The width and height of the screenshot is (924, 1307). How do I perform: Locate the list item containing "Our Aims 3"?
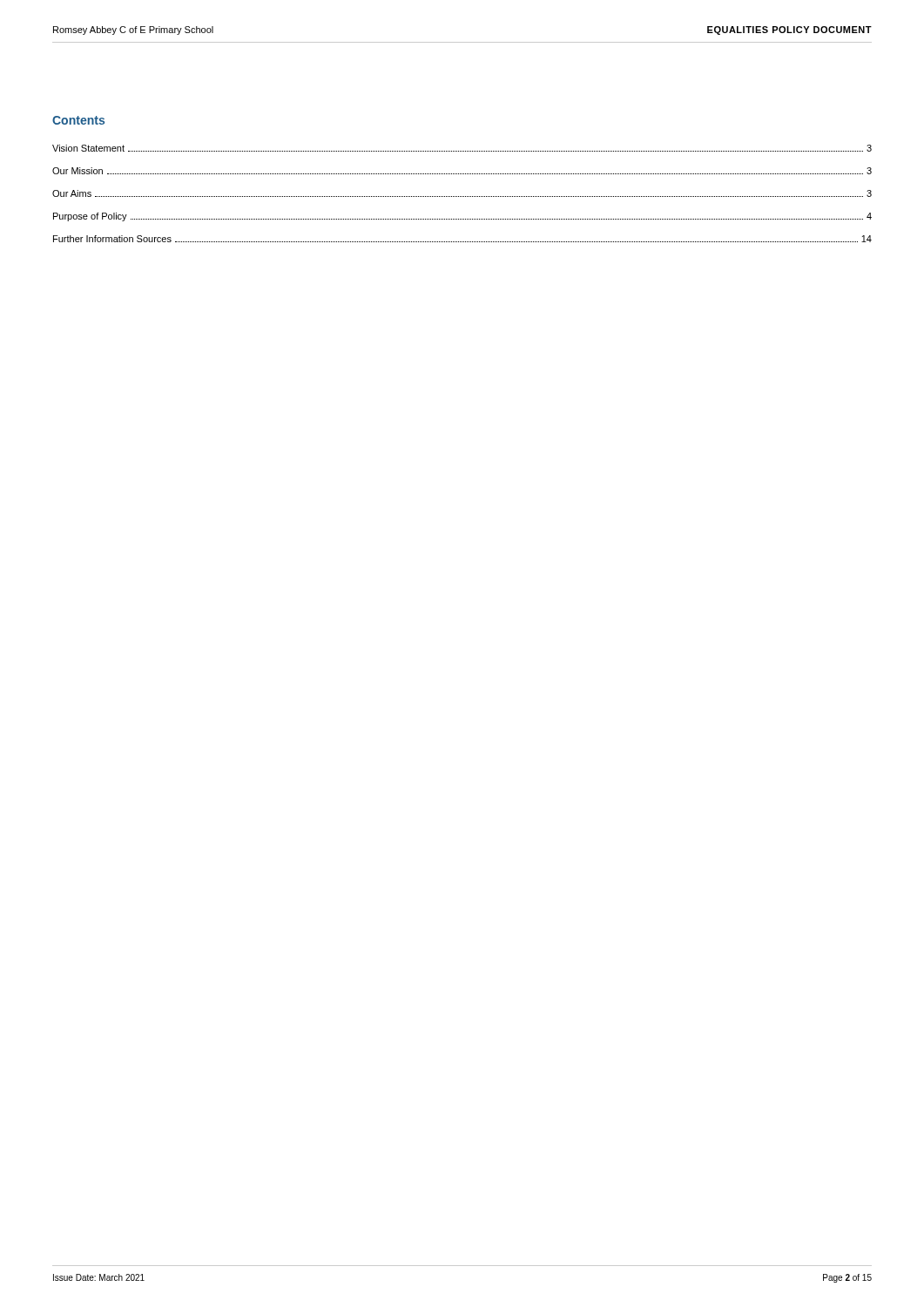(462, 193)
